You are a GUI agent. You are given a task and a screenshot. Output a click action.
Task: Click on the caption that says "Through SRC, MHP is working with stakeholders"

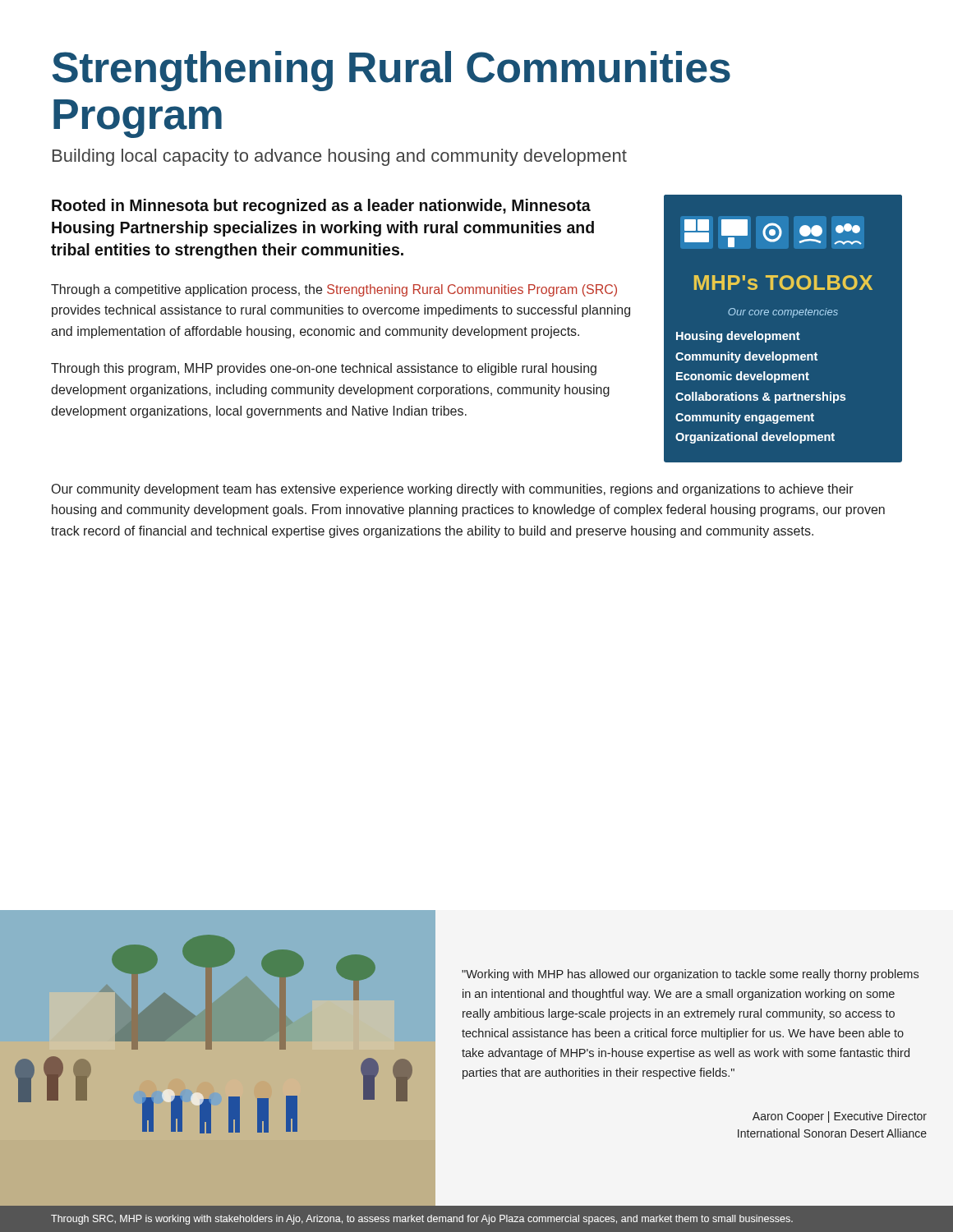coord(476,1219)
